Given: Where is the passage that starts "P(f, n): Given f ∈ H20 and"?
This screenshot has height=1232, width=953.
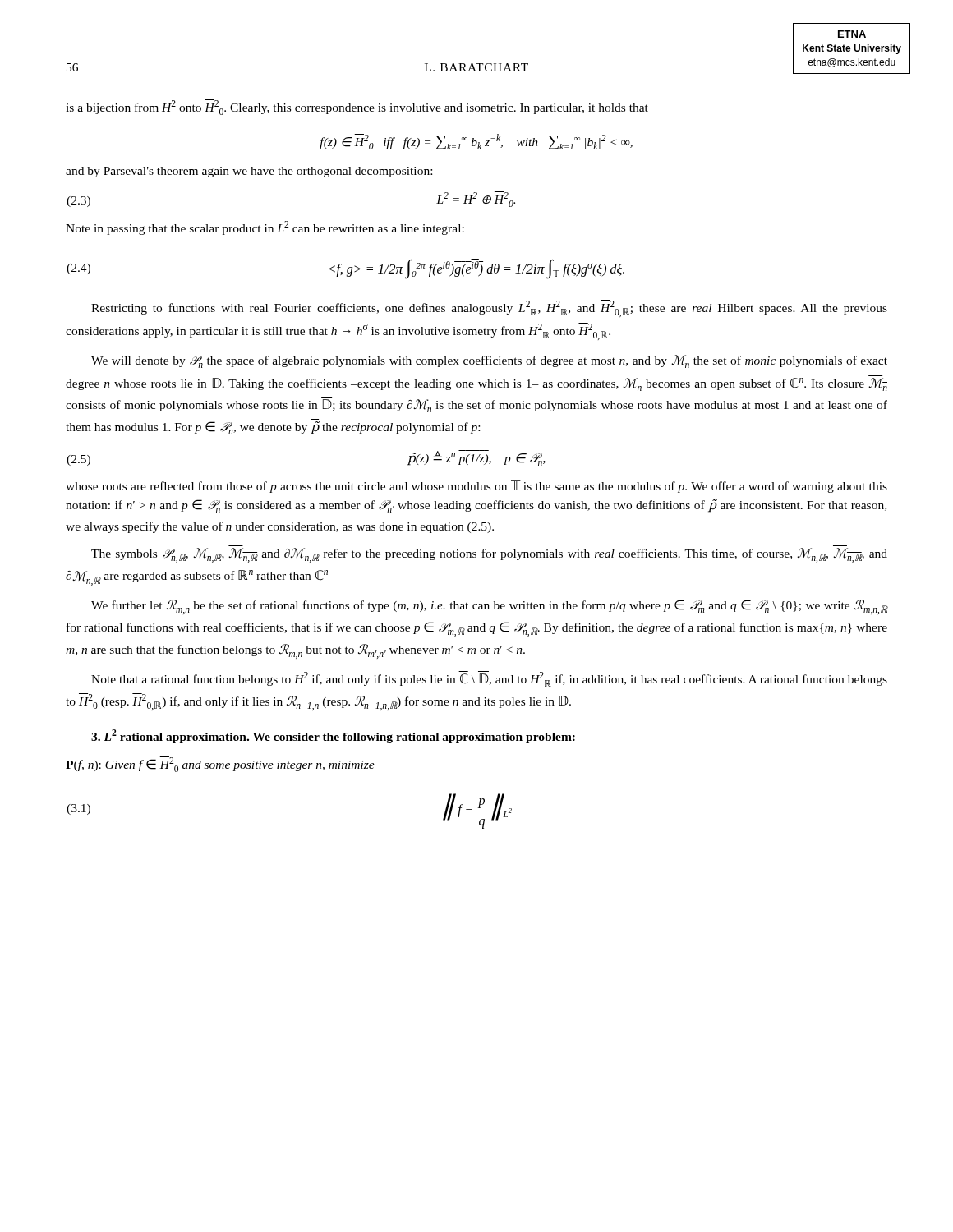Looking at the screenshot, I should pyautogui.click(x=220, y=764).
